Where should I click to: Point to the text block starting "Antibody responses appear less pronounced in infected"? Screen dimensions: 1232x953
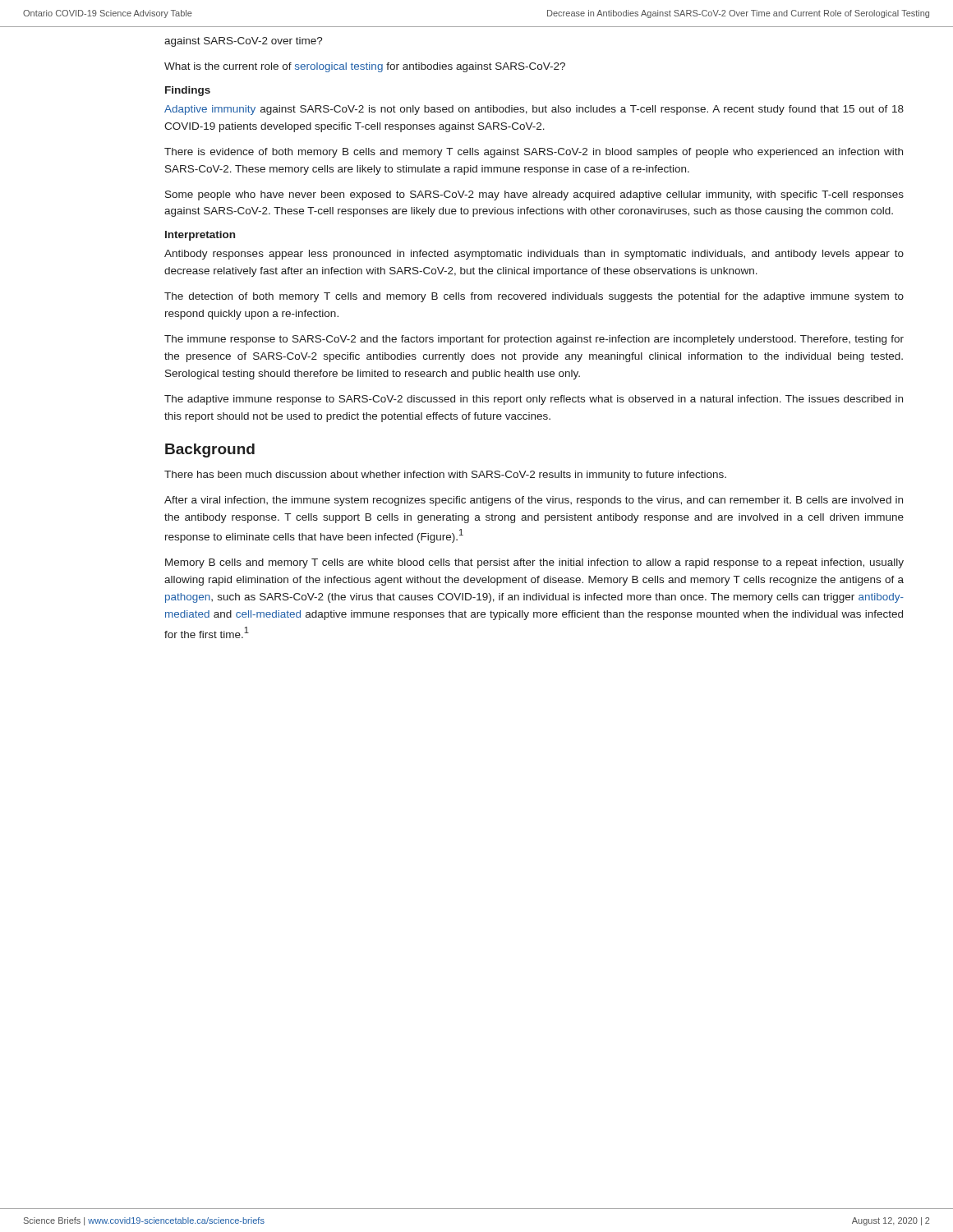[x=534, y=262]
